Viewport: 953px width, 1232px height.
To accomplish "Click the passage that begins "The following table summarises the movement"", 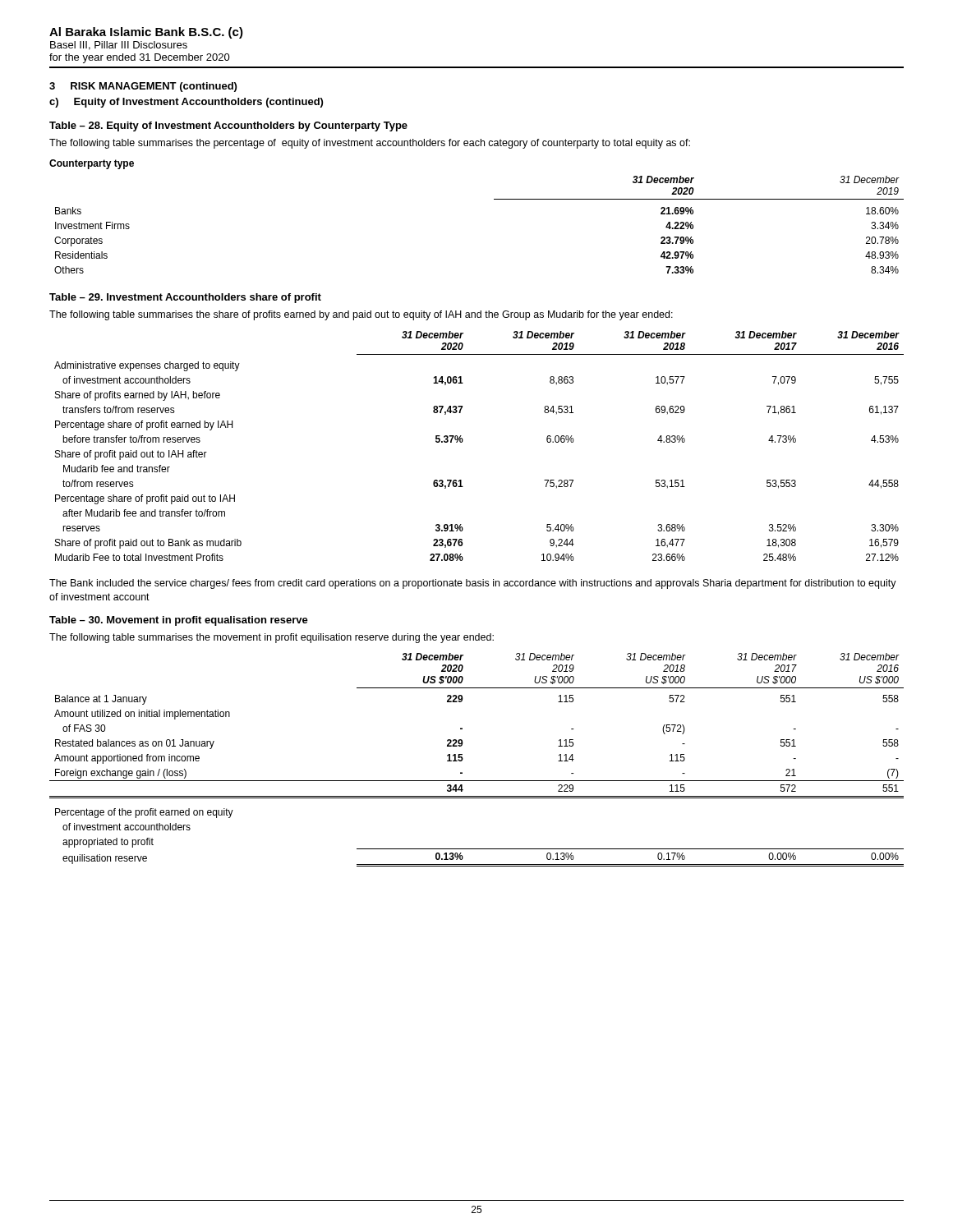I will 272,637.
